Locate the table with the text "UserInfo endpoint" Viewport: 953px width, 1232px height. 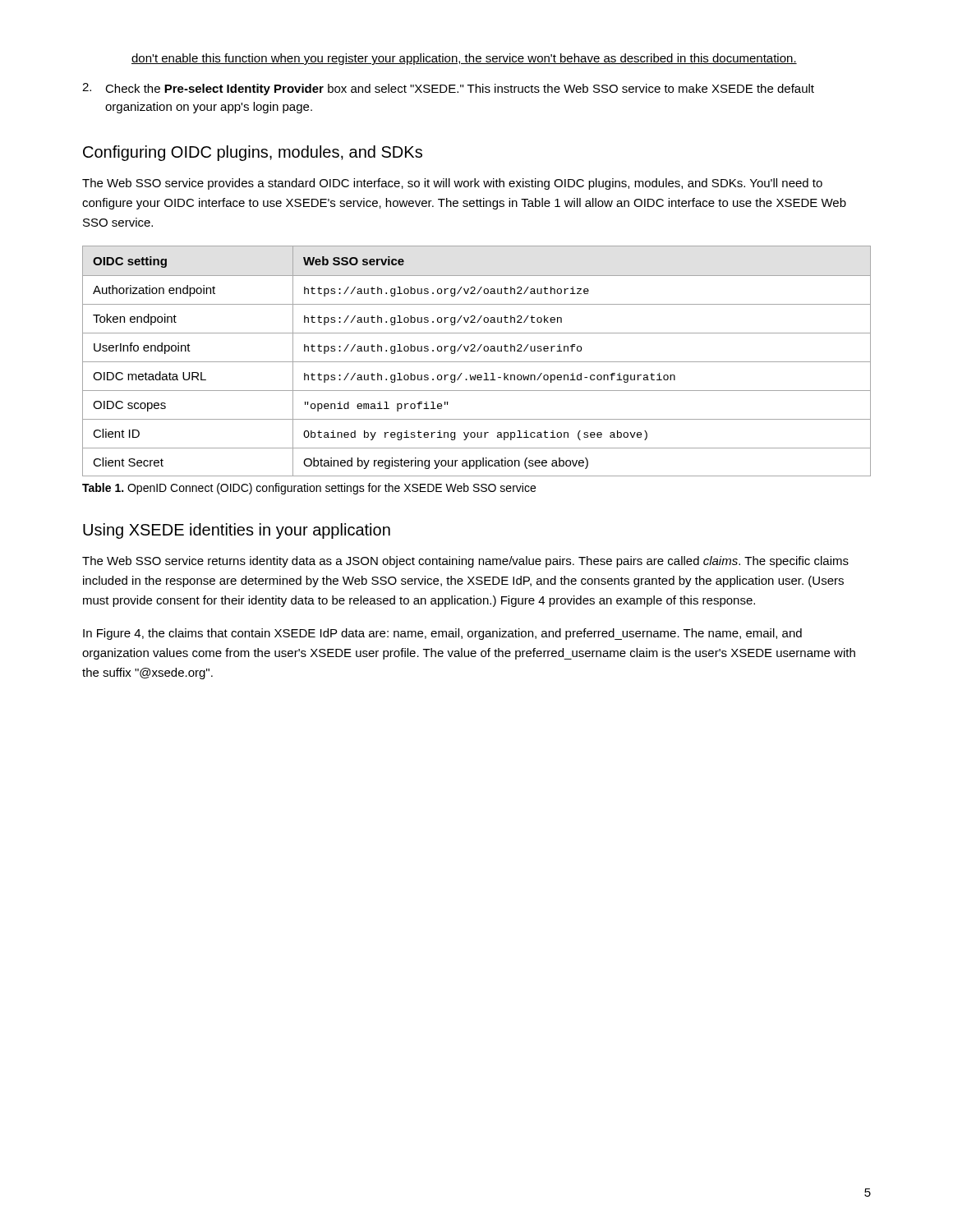coord(476,361)
